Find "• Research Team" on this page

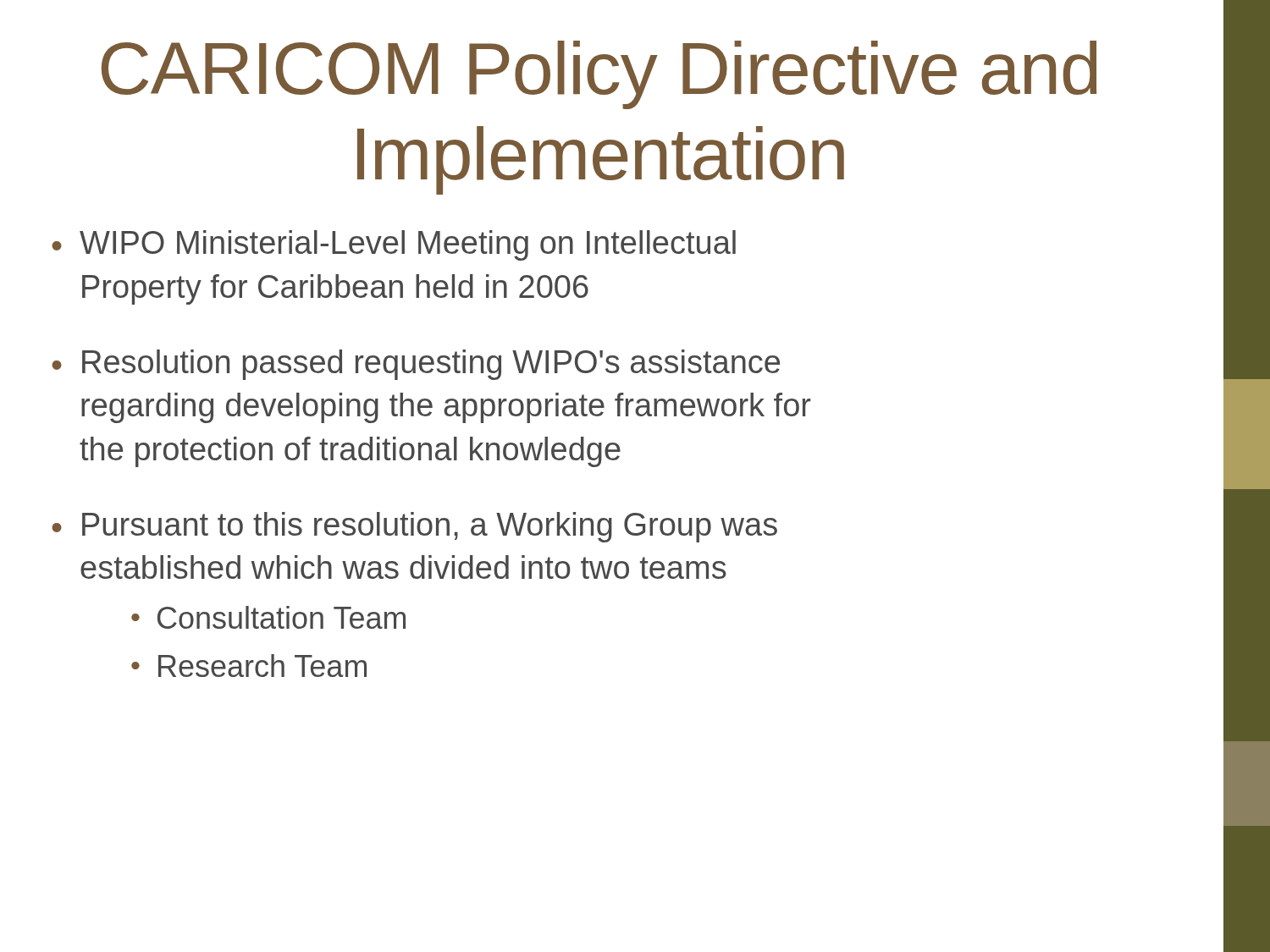click(x=250, y=667)
